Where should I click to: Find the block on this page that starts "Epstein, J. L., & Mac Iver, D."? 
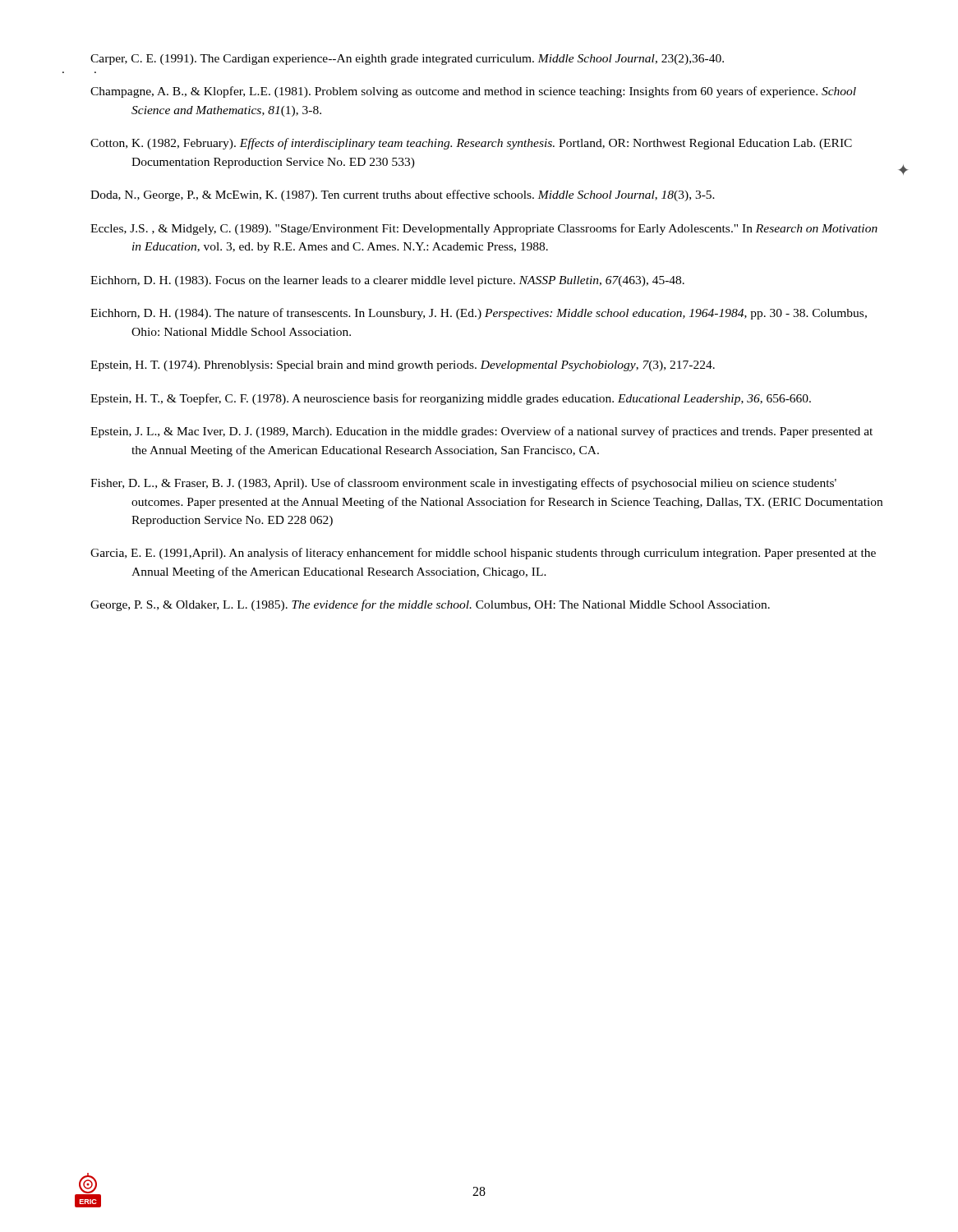(482, 440)
